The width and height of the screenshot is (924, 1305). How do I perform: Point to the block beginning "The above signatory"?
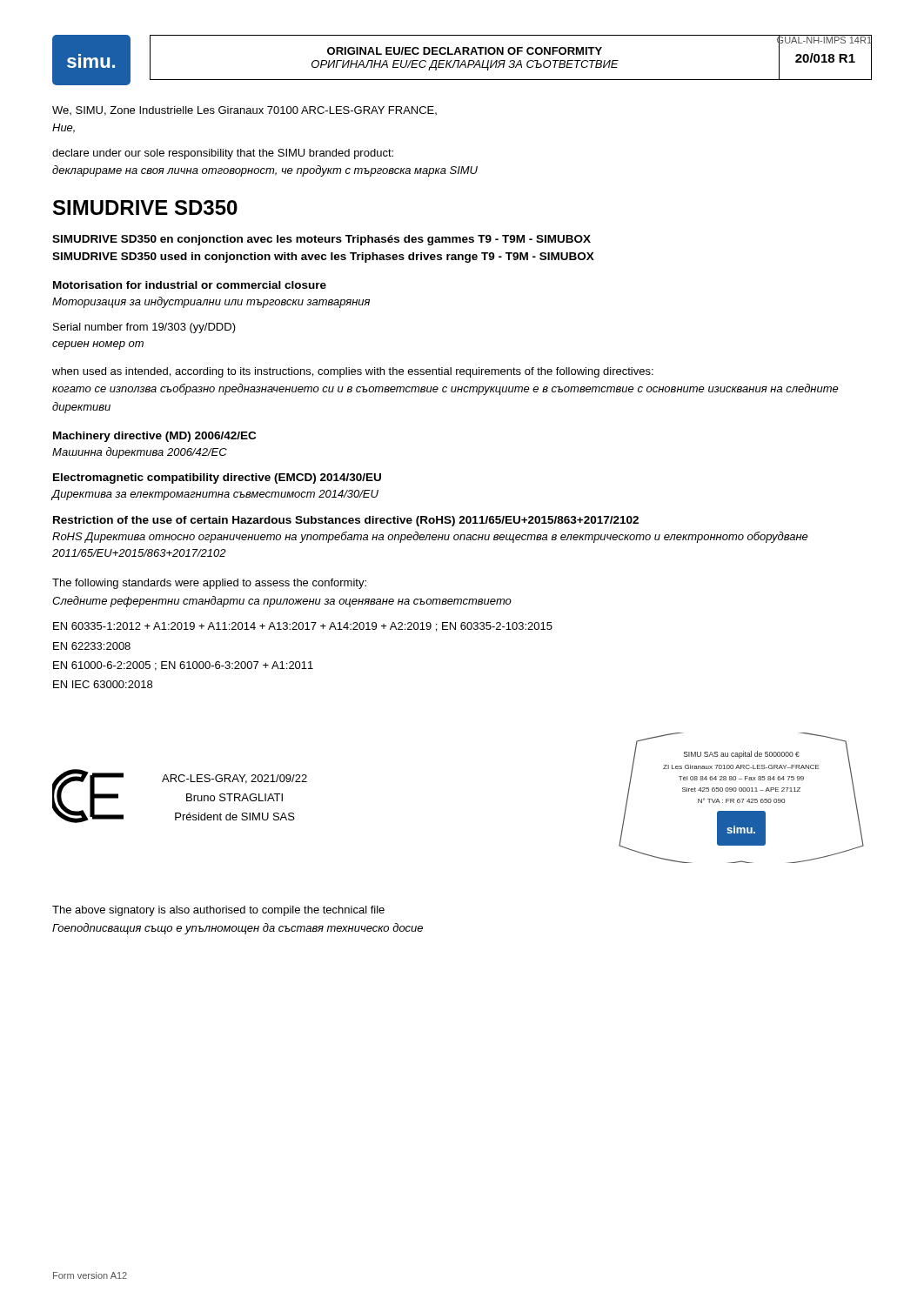pyautogui.click(x=238, y=919)
